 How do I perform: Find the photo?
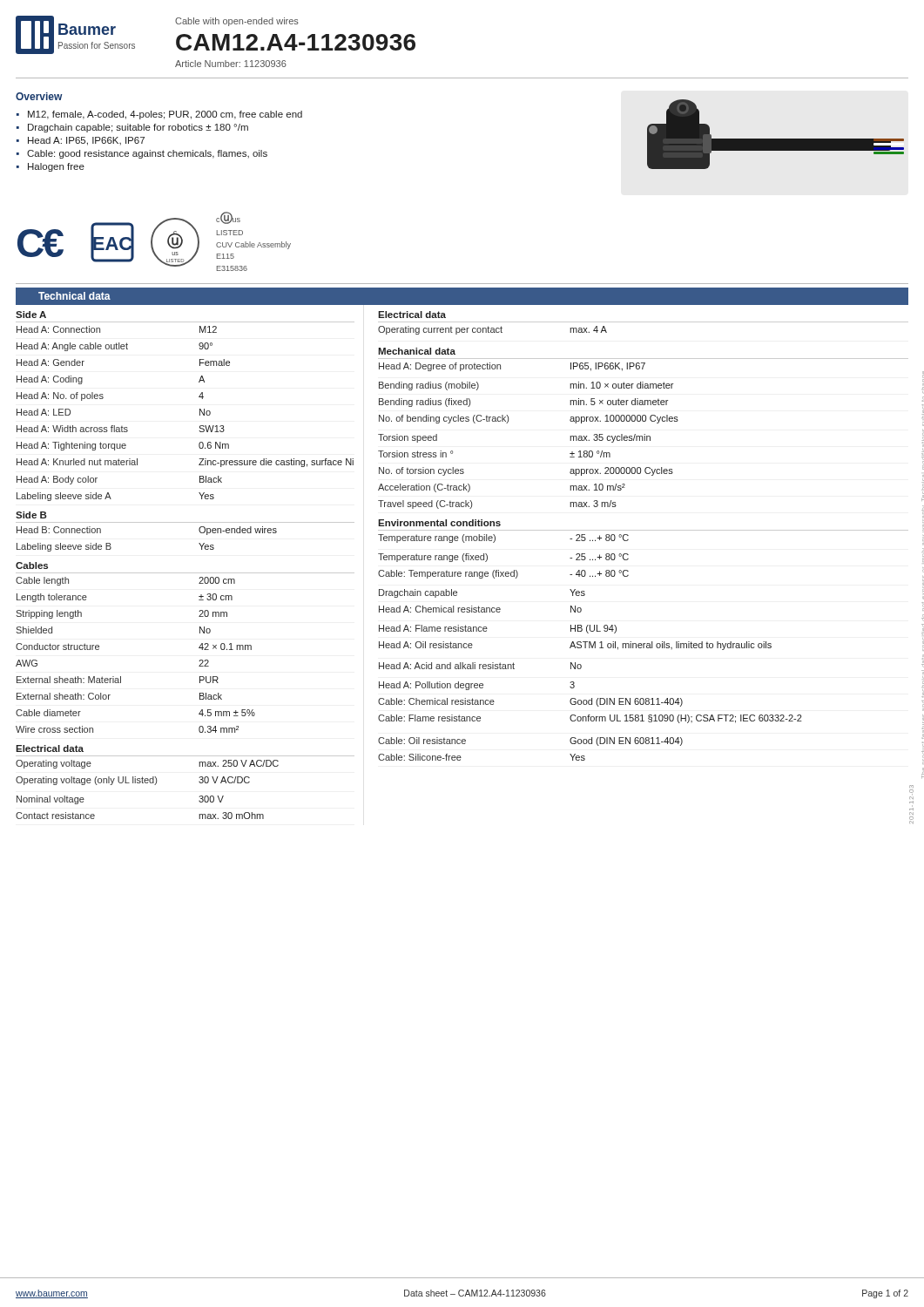point(765,143)
